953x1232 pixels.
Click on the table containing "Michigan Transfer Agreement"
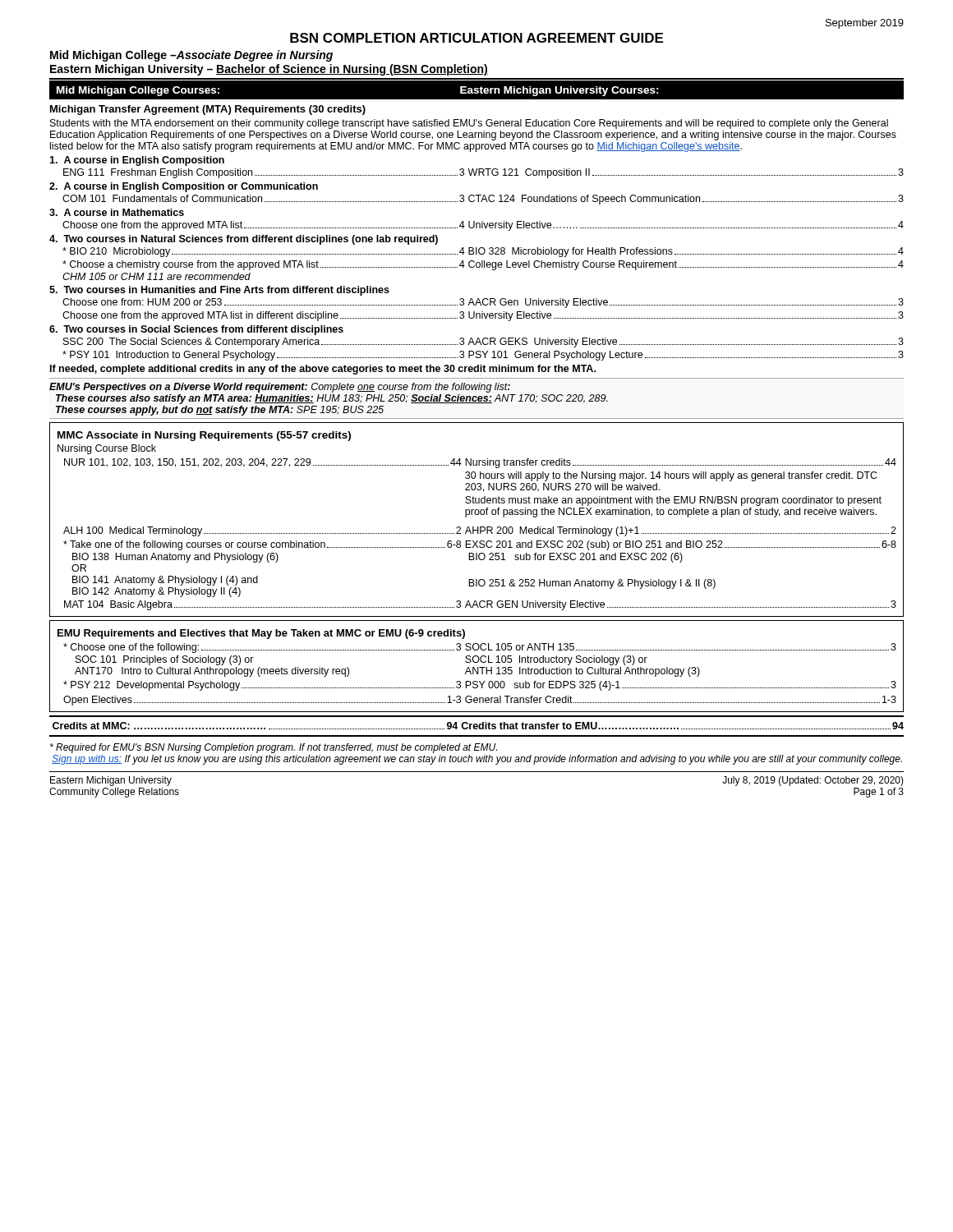(x=476, y=239)
